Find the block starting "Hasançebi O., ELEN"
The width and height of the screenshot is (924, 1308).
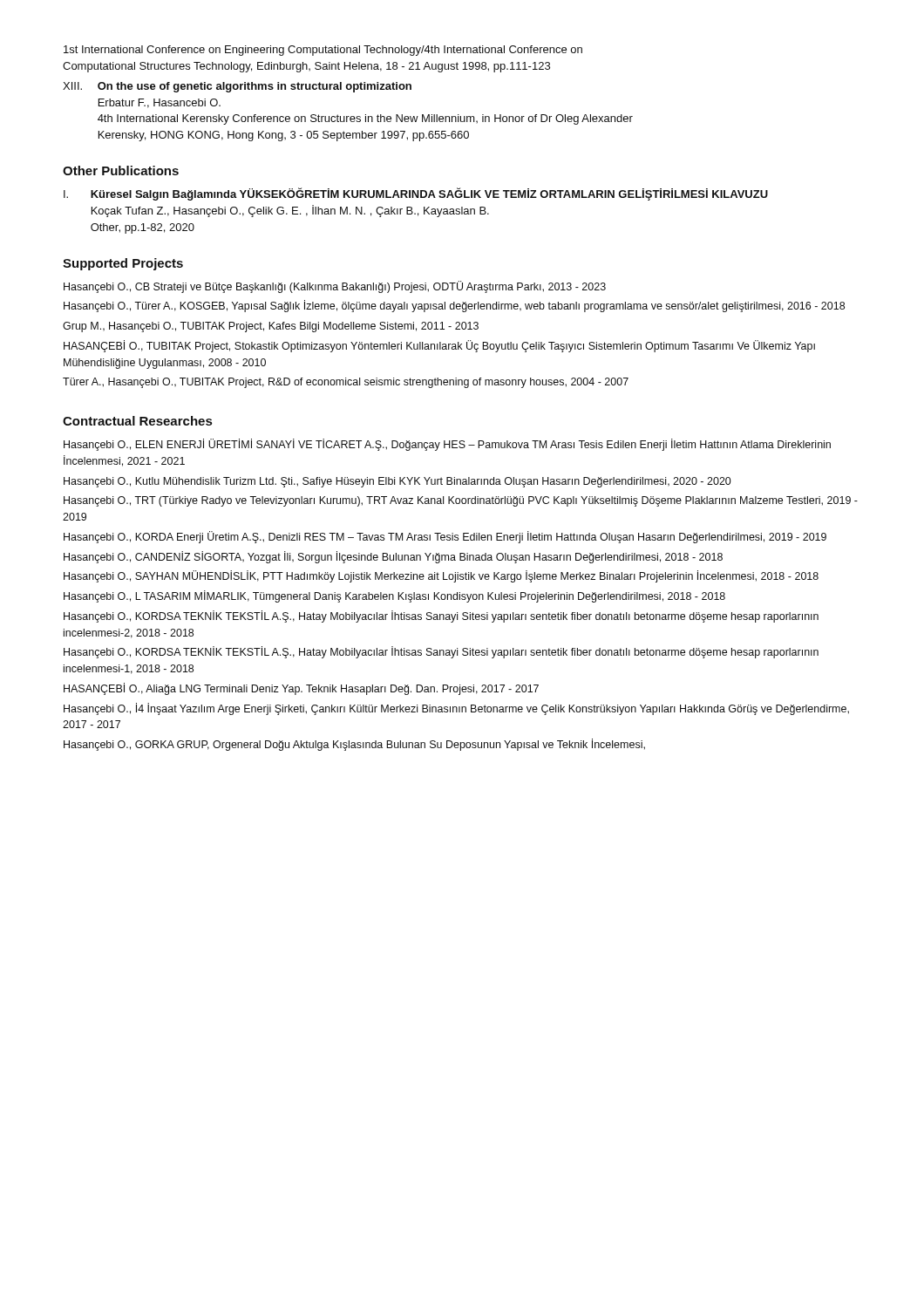[x=447, y=453]
